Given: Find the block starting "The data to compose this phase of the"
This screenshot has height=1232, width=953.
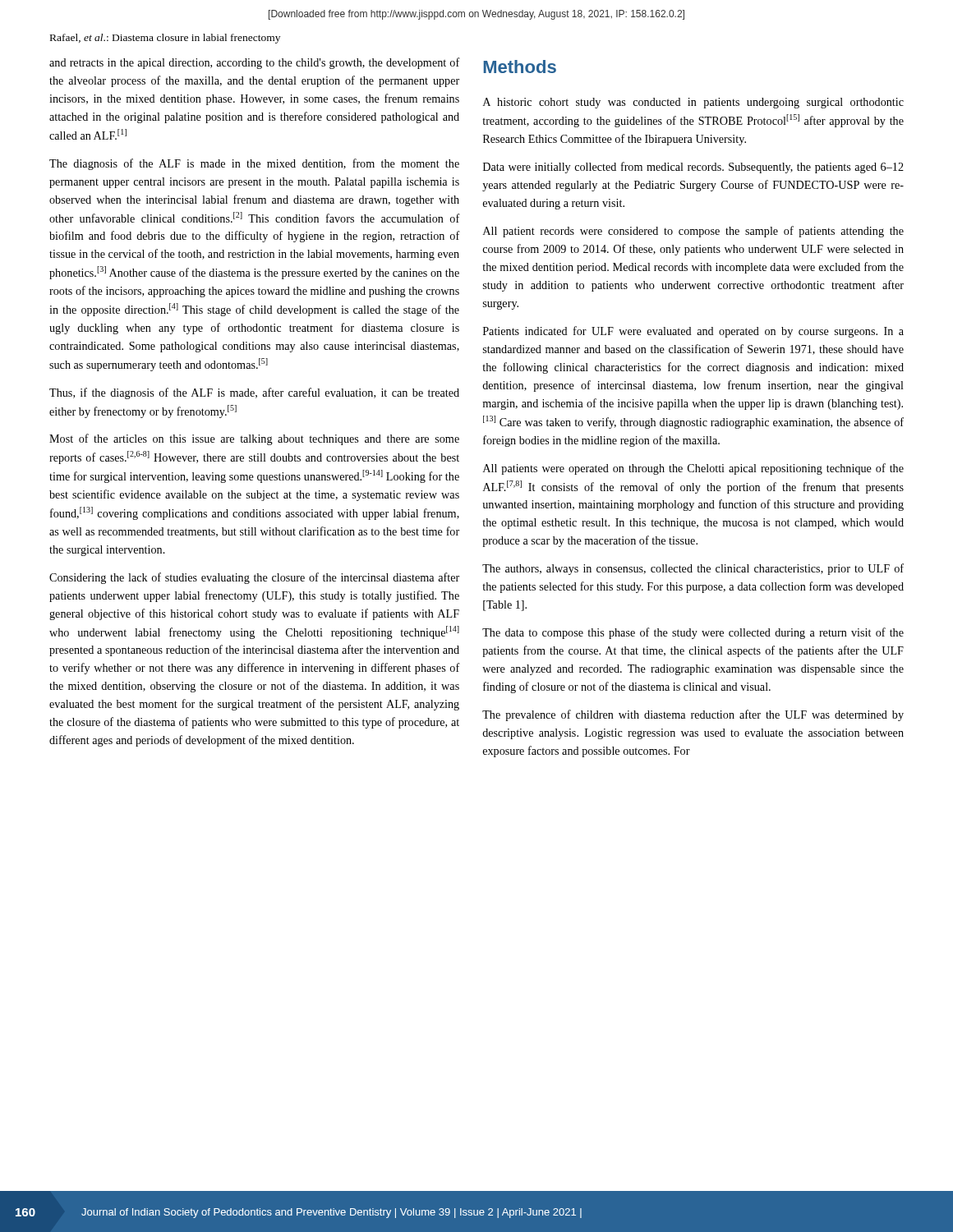Looking at the screenshot, I should point(693,660).
